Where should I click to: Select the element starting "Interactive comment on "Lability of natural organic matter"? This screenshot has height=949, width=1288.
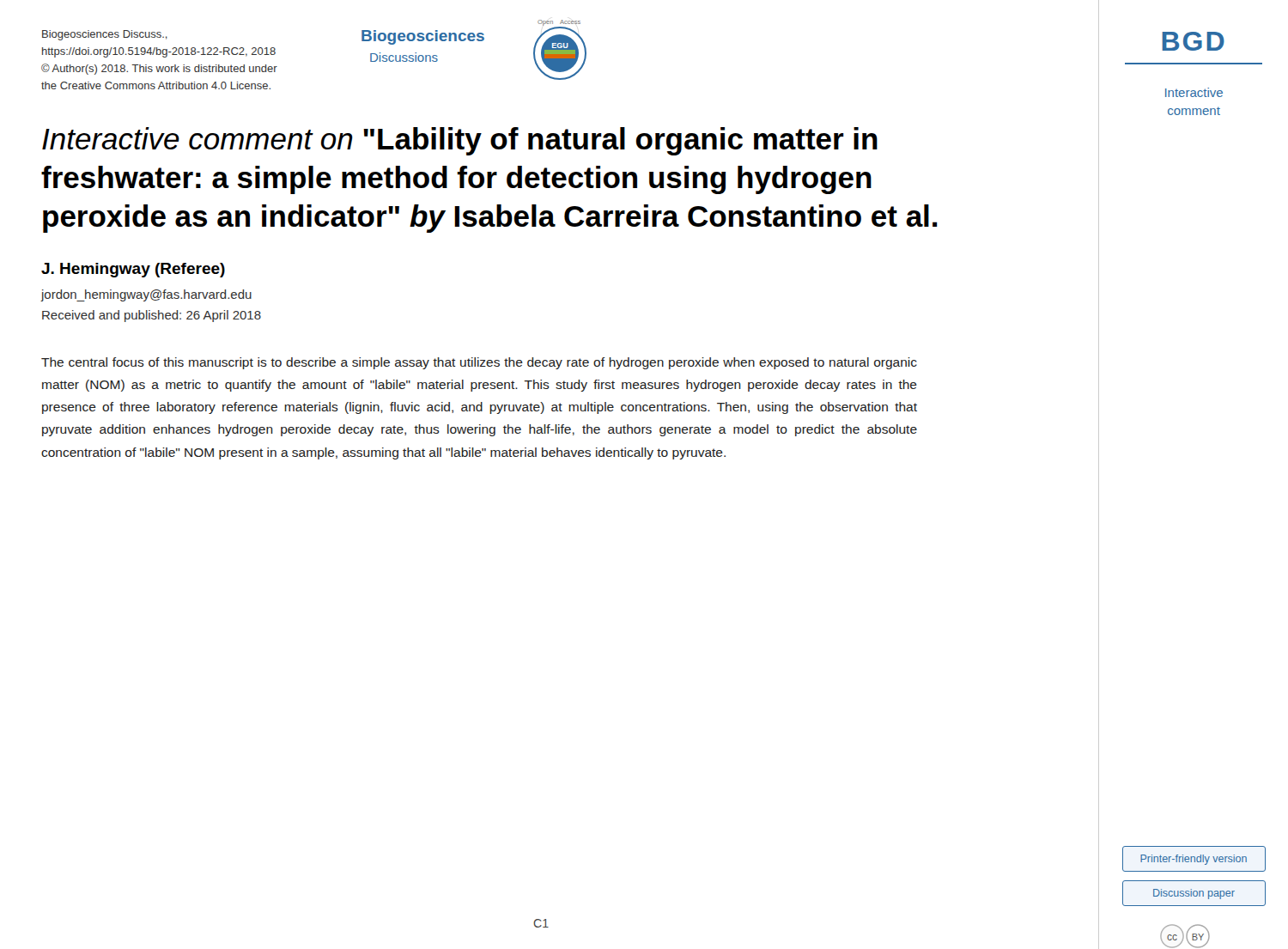coord(490,177)
